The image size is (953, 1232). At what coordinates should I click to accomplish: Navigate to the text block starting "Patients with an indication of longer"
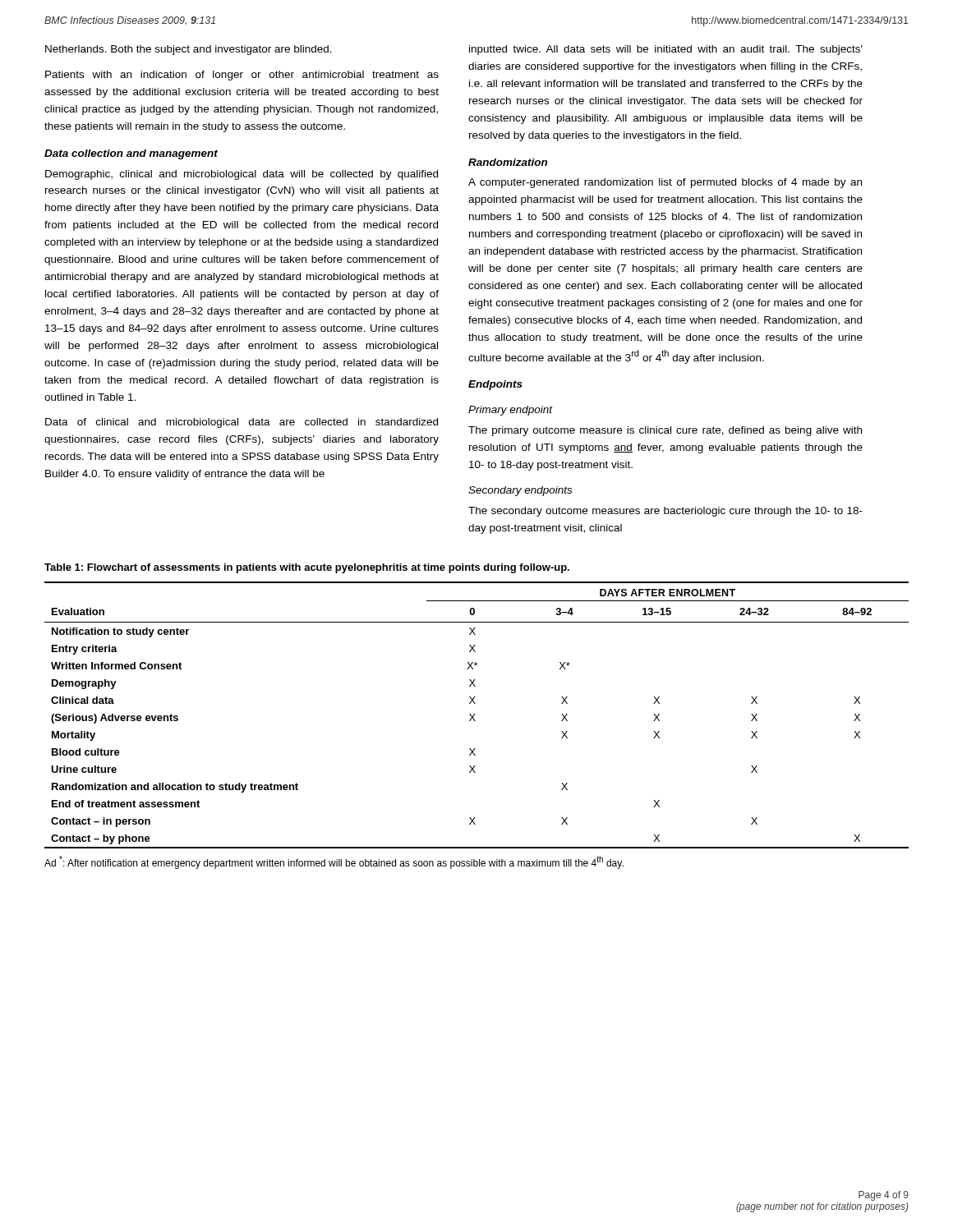click(x=242, y=101)
